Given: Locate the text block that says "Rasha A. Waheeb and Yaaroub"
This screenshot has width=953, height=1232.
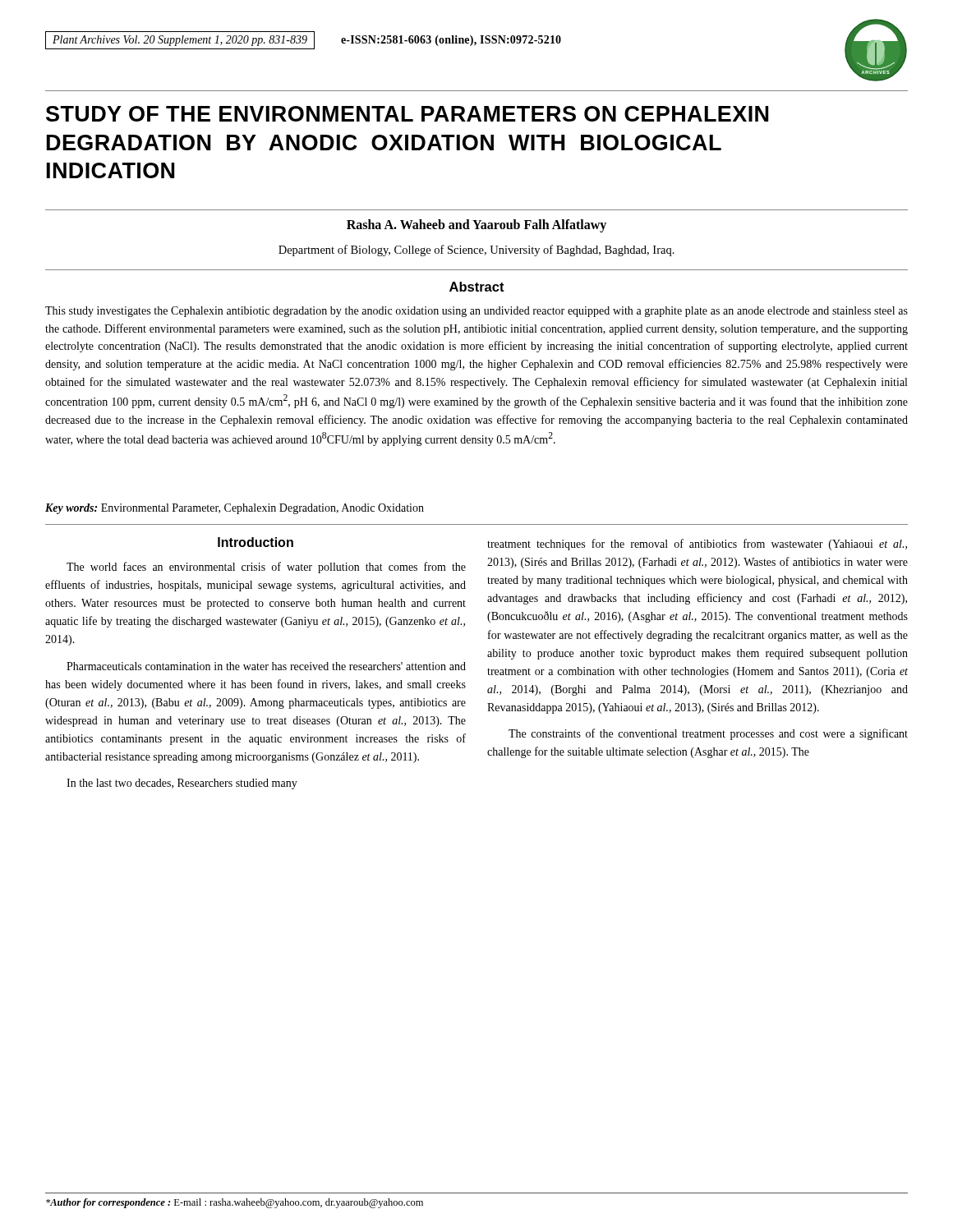Looking at the screenshot, I should coord(476,225).
